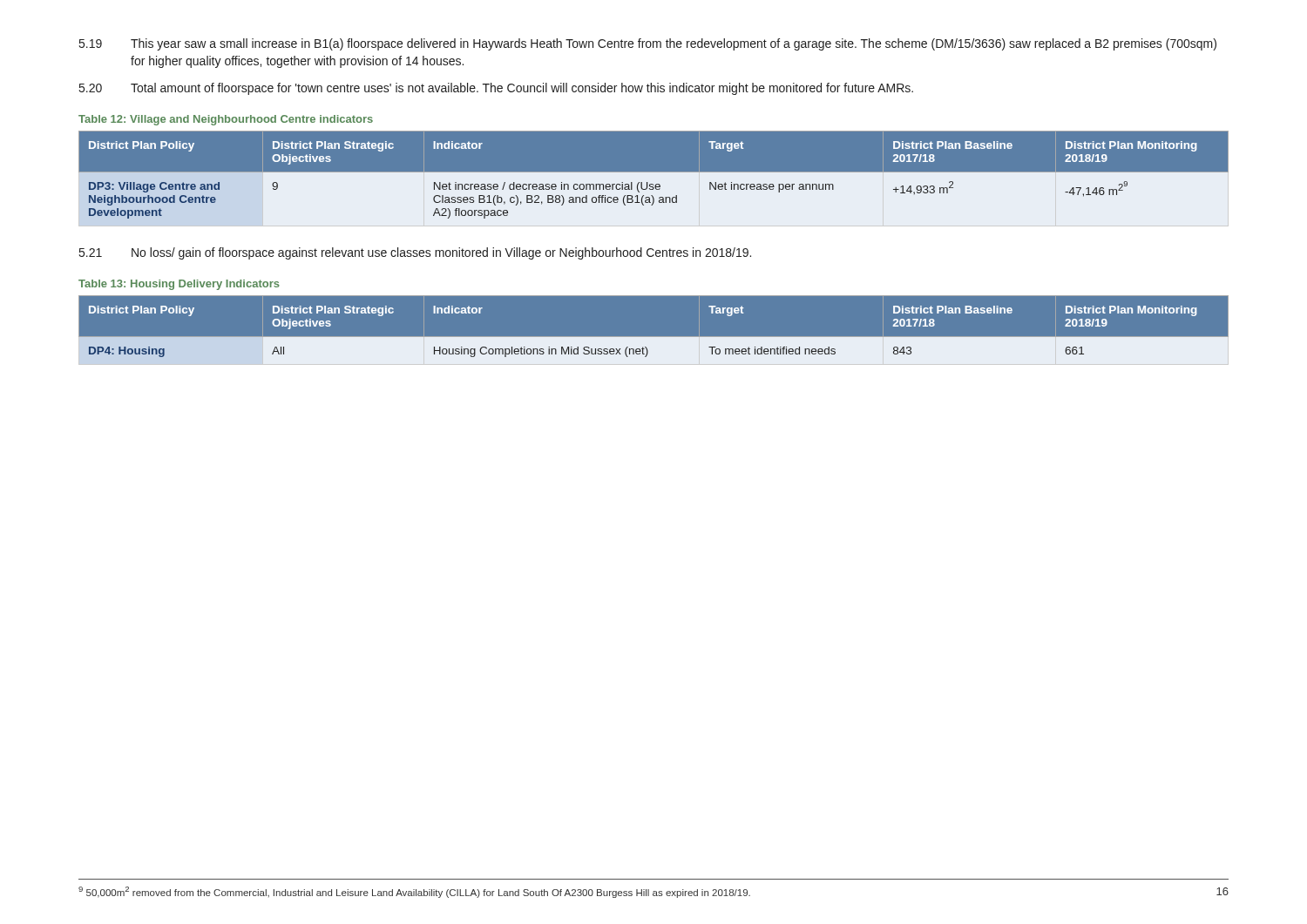
Task: Find the element starting "5.19 This year saw a small increase in"
Action: click(654, 53)
